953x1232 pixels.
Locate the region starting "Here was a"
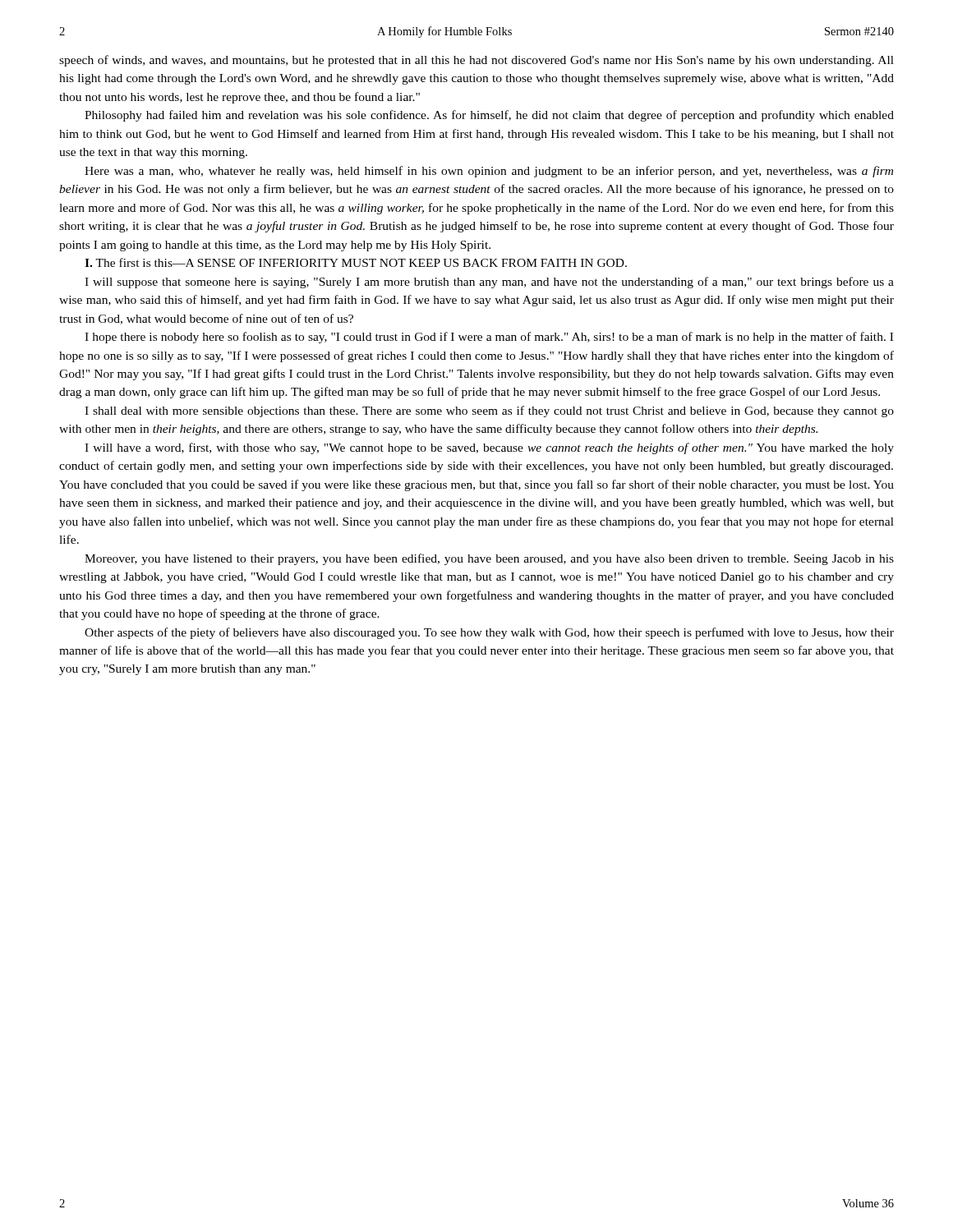476,208
